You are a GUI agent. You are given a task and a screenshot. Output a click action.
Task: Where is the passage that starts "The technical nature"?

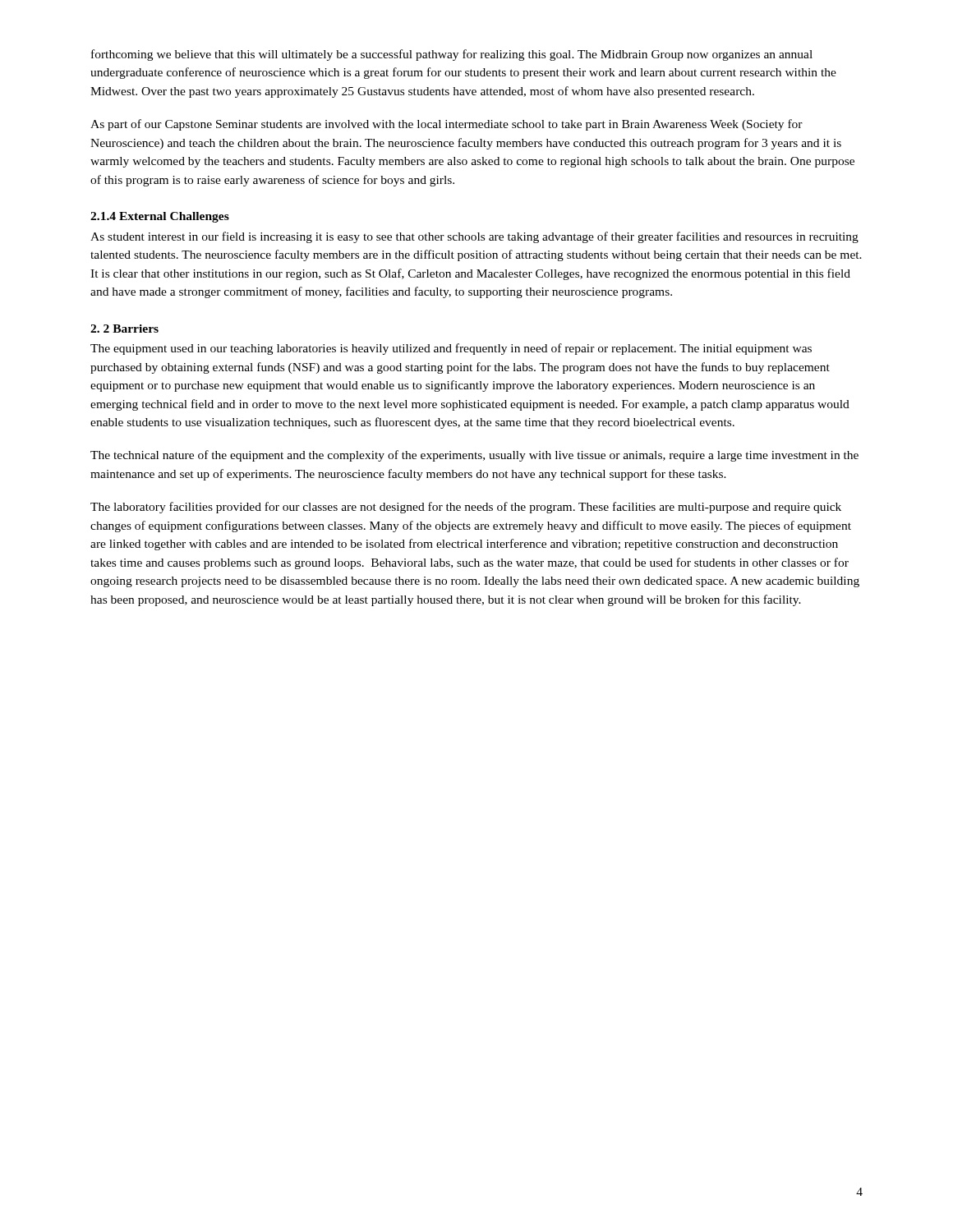coord(475,464)
